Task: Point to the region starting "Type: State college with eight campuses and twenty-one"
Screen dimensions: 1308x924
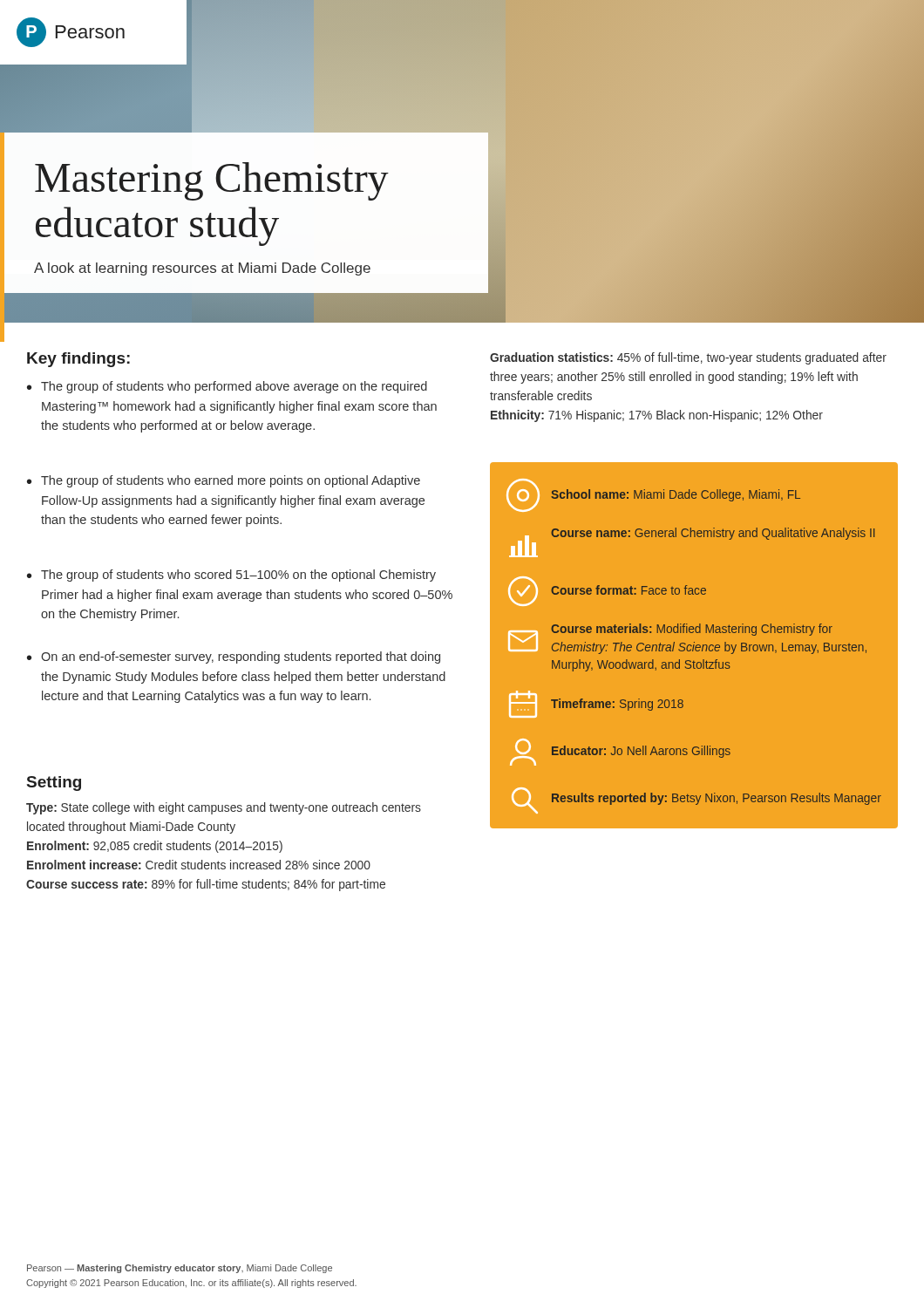Action: coord(224,846)
